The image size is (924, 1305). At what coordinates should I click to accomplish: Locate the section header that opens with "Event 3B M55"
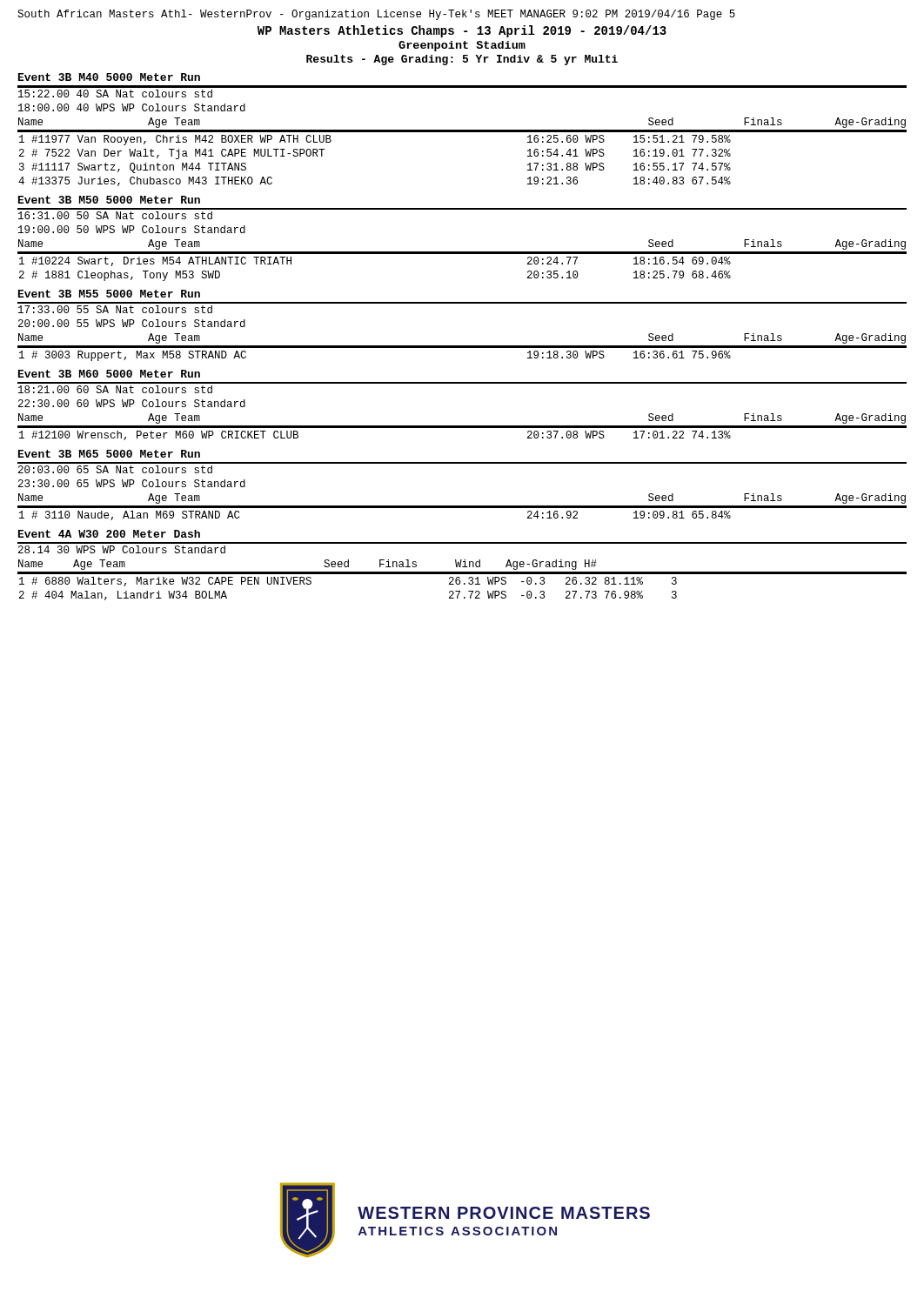click(109, 295)
